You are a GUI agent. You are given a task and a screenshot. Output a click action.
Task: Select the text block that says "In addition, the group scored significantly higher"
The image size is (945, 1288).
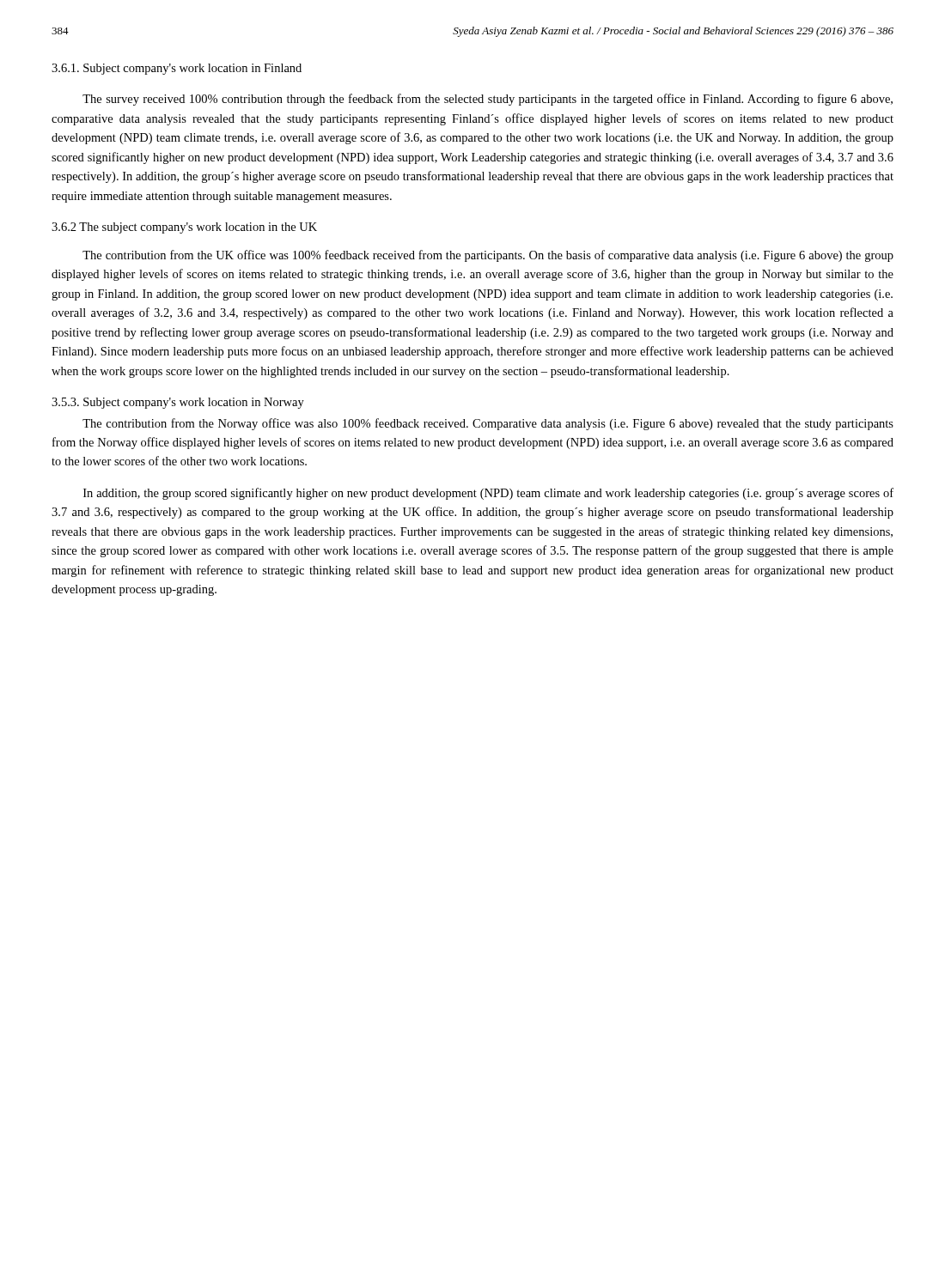472,541
